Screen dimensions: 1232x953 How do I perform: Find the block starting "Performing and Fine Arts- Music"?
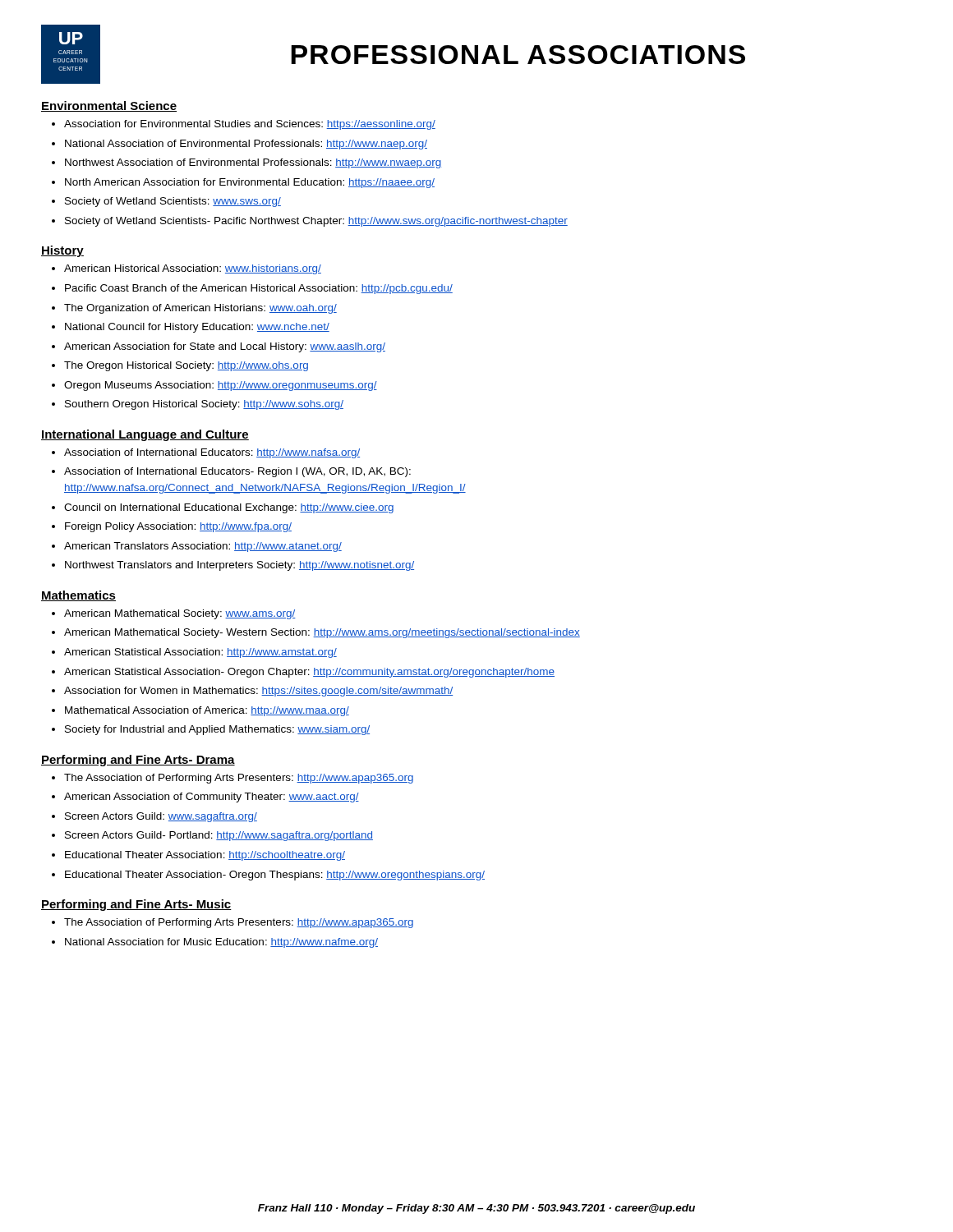click(x=136, y=904)
